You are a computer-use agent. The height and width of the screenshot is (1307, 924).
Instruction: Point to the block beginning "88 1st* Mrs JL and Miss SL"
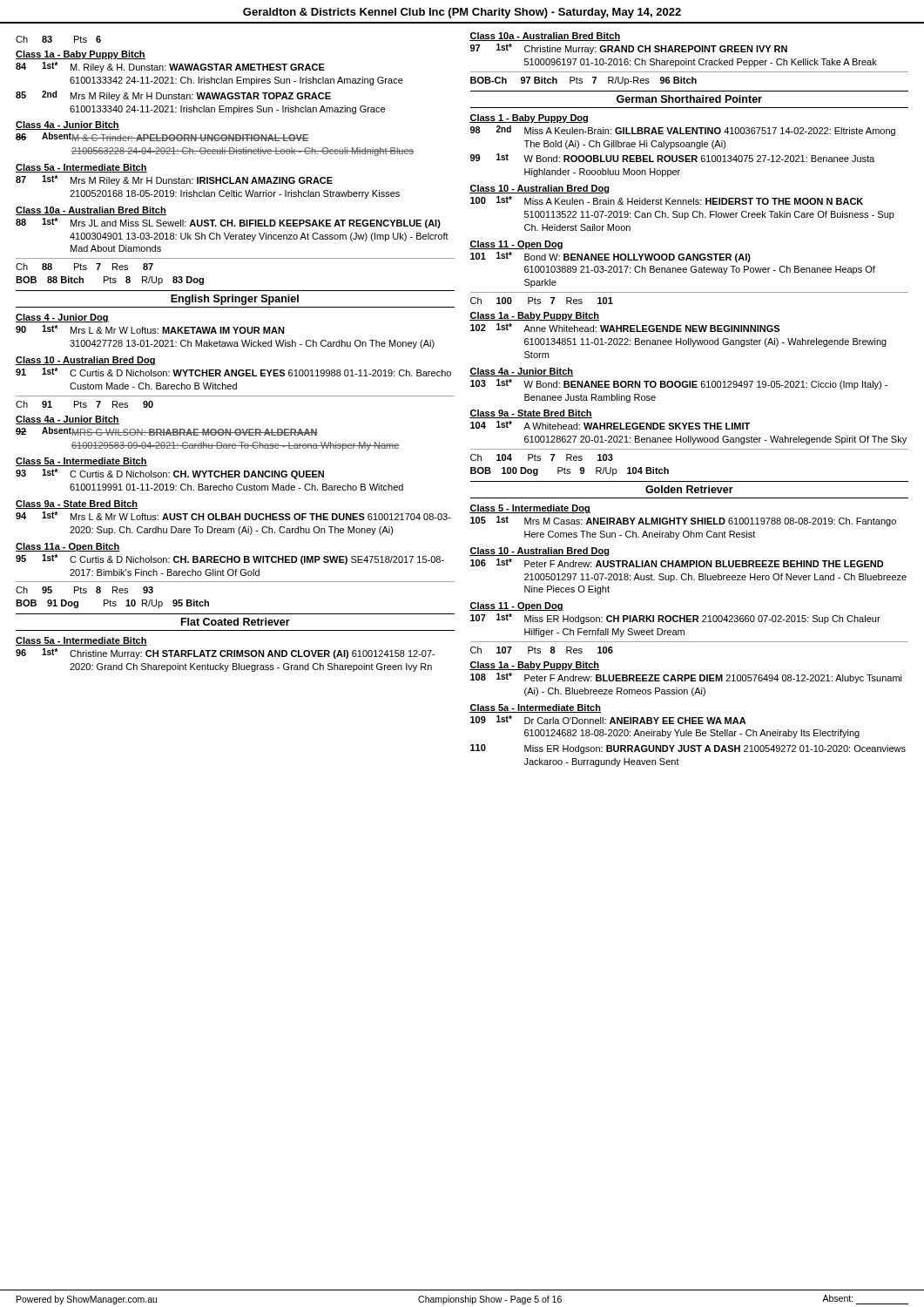click(235, 236)
